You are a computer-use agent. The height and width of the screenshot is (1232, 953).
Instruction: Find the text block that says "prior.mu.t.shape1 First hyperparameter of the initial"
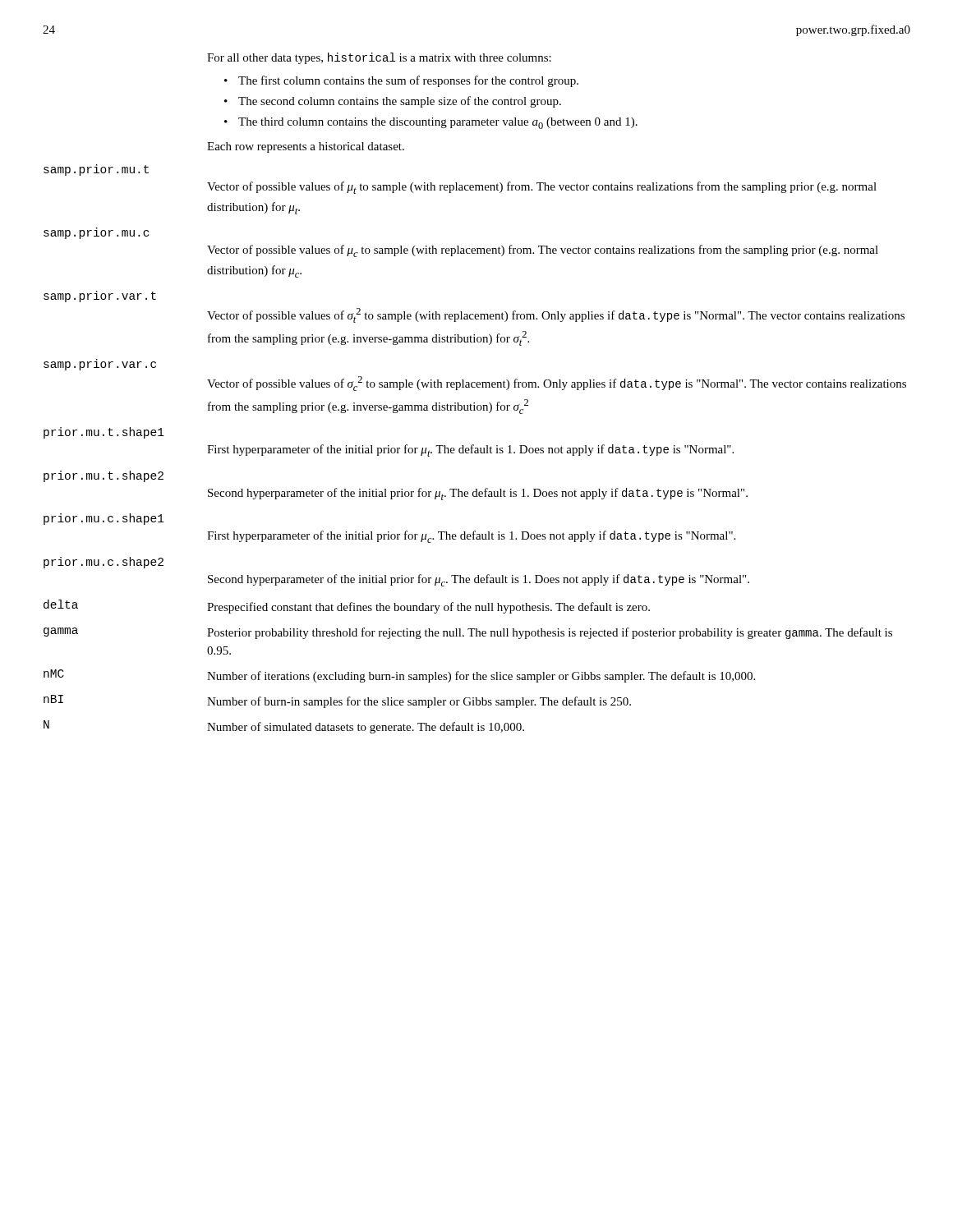point(476,444)
